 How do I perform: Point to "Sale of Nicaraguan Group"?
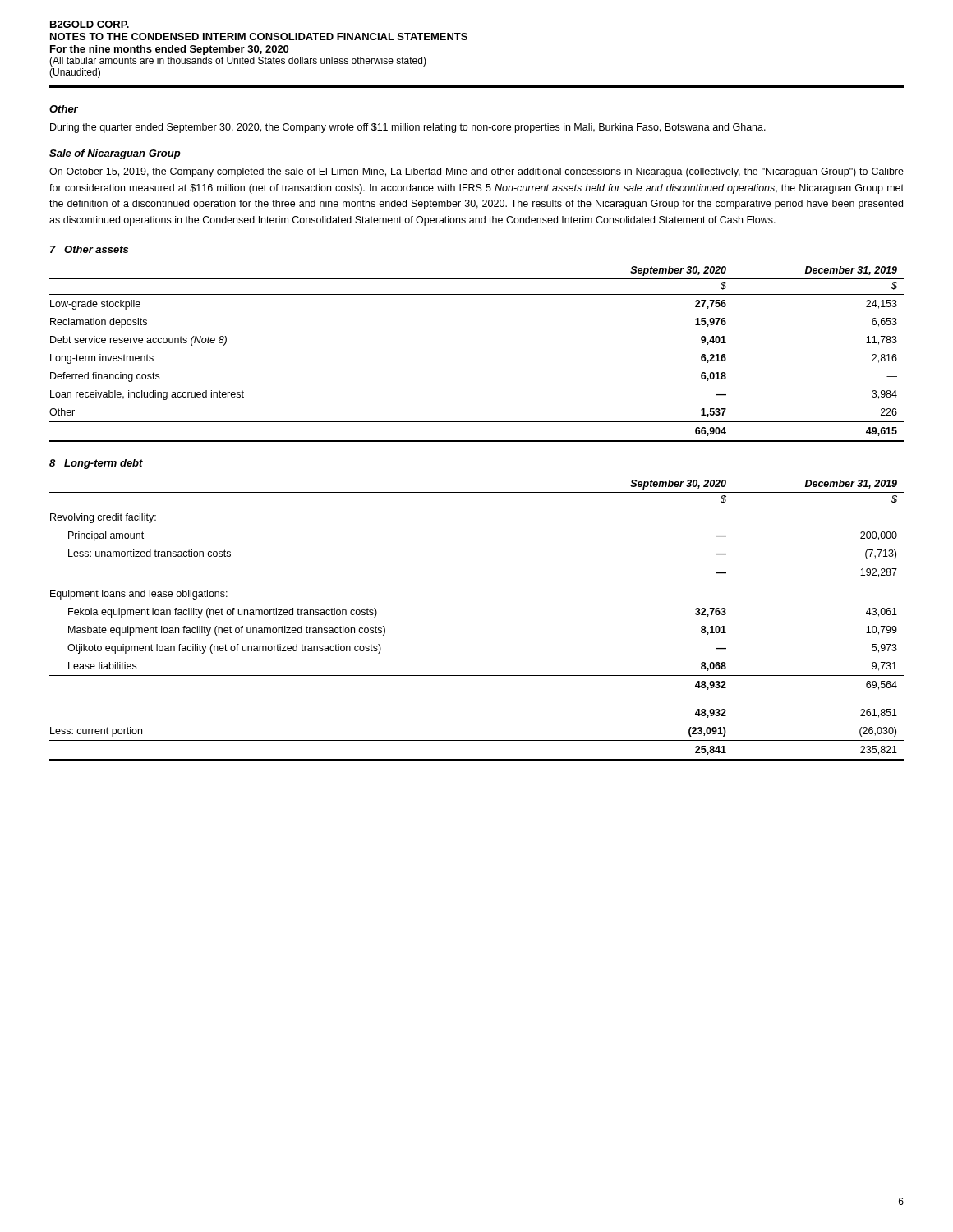point(115,154)
